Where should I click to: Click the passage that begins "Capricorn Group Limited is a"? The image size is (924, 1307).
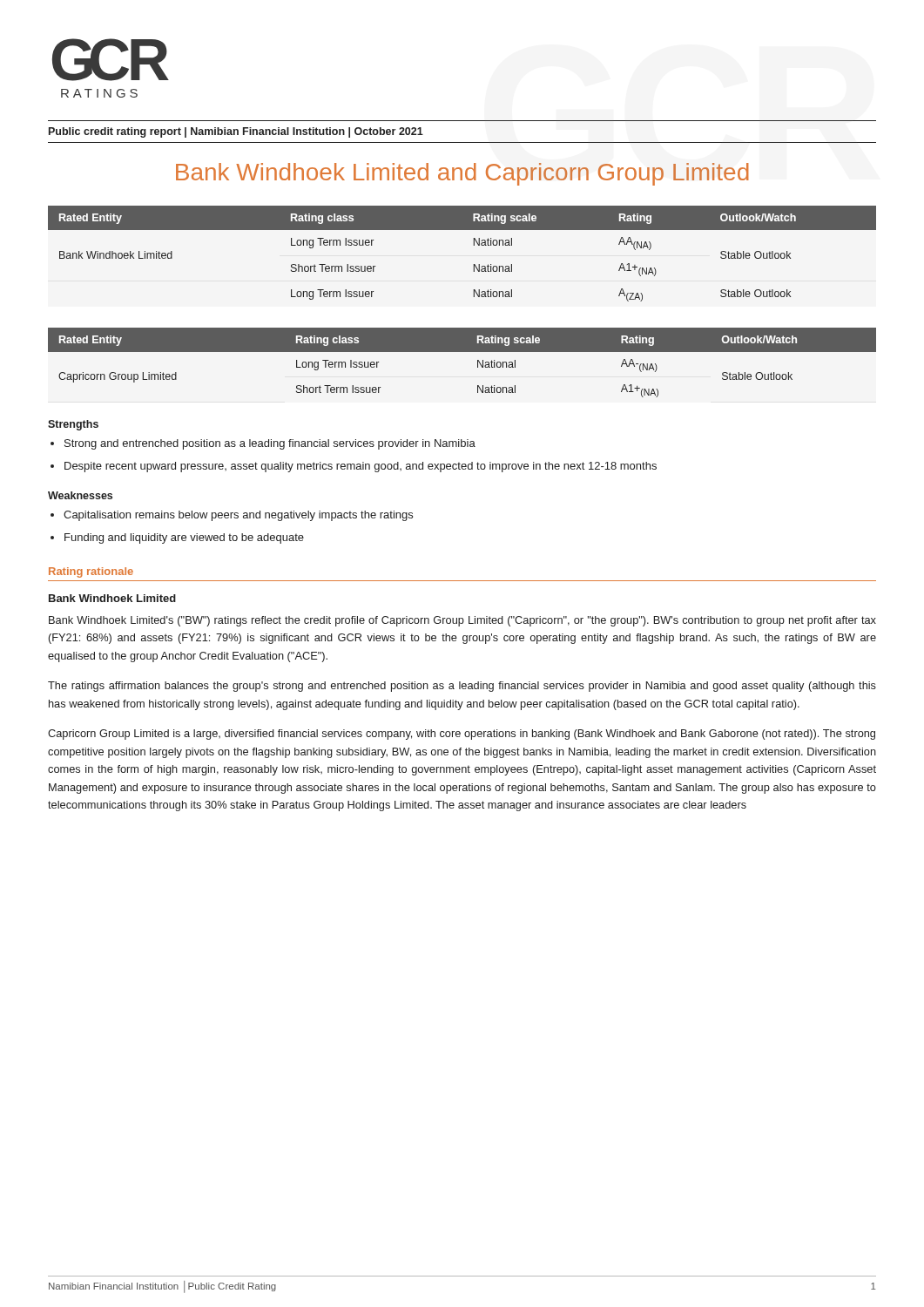click(x=462, y=769)
